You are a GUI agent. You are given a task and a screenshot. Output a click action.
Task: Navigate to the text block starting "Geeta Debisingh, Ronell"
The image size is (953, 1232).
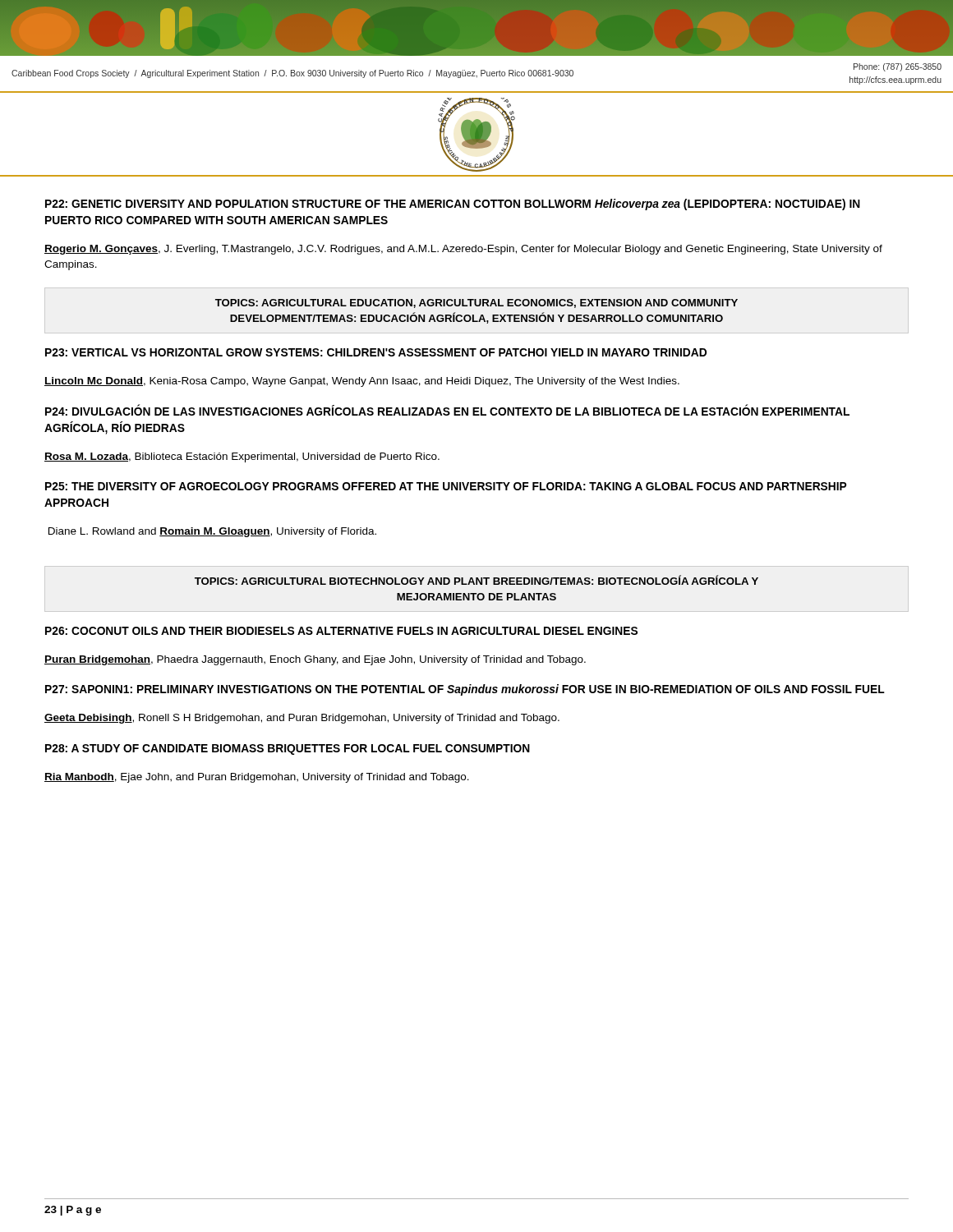302,718
